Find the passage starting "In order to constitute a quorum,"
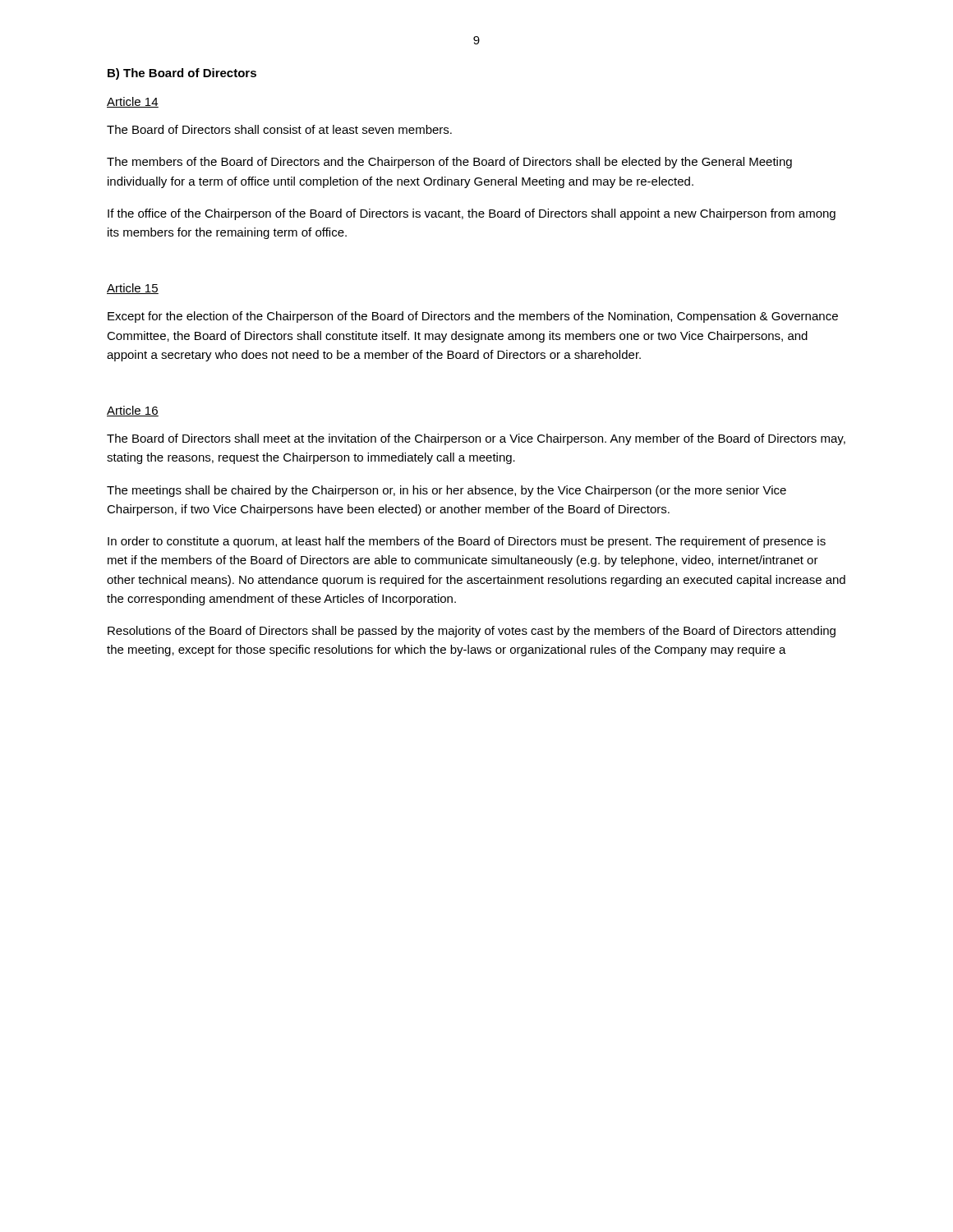This screenshot has height=1232, width=953. tap(476, 569)
